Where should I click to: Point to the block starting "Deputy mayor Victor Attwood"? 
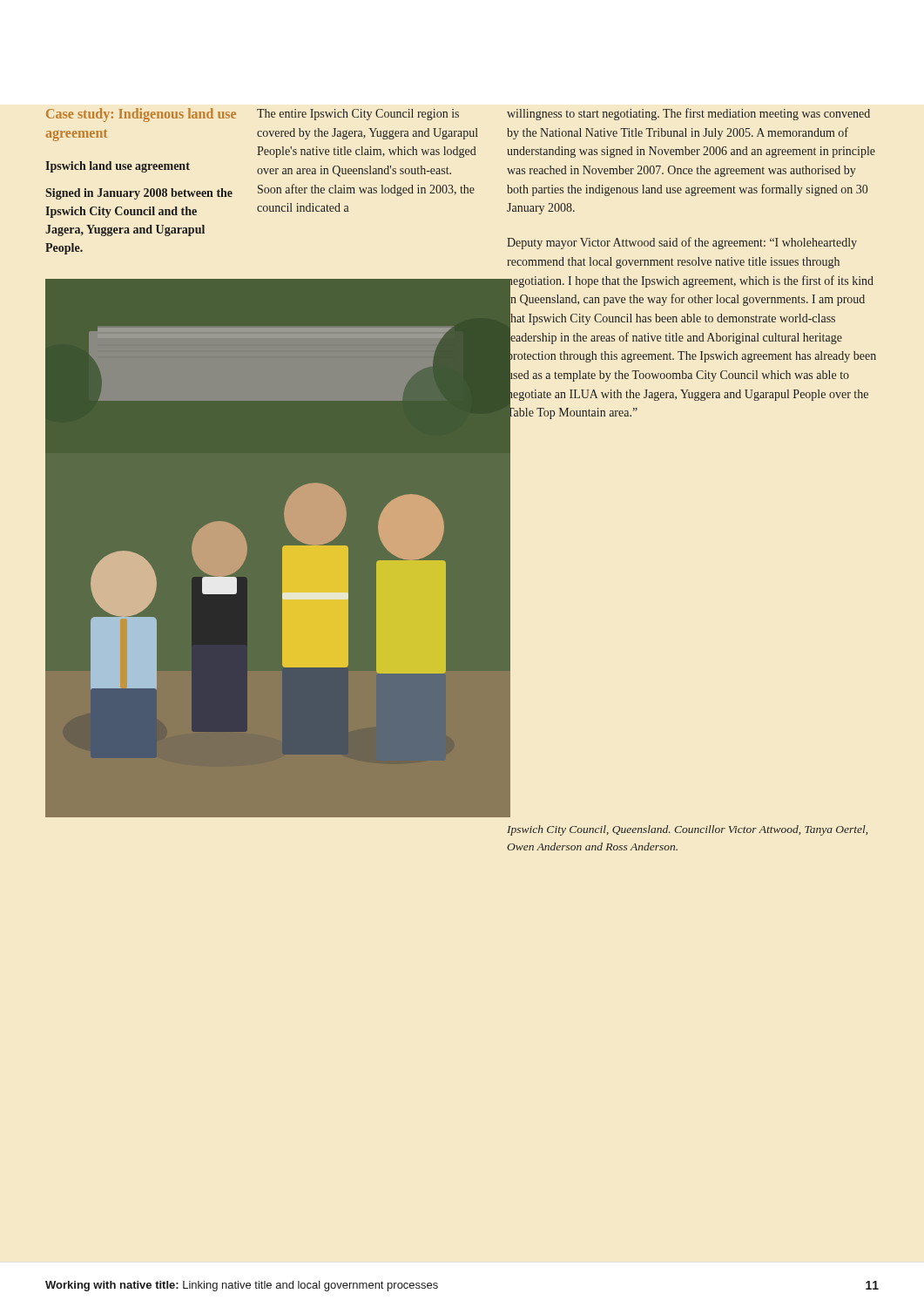coord(692,328)
